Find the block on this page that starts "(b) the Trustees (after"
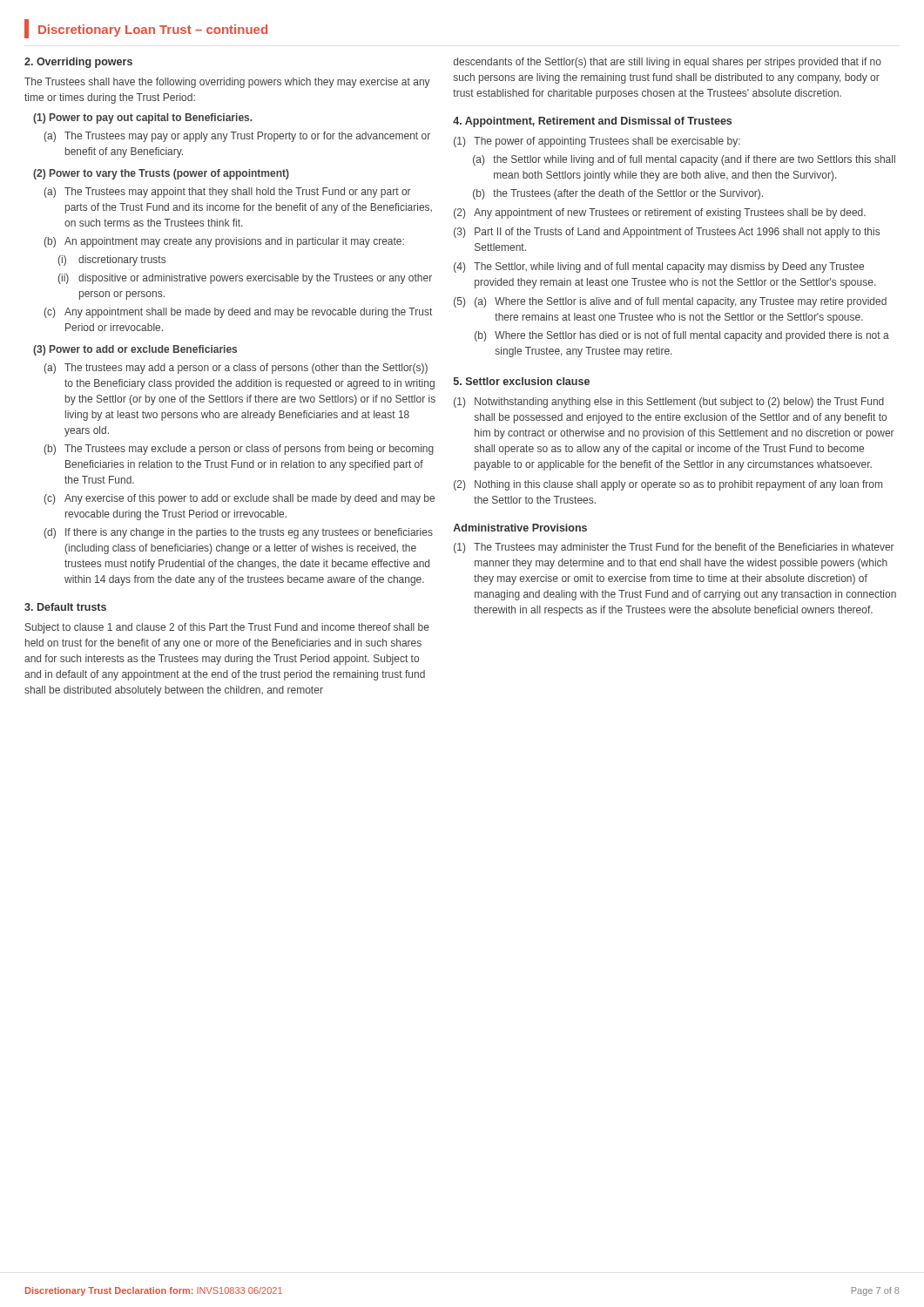924x1307 pixels. click(686, 193)
